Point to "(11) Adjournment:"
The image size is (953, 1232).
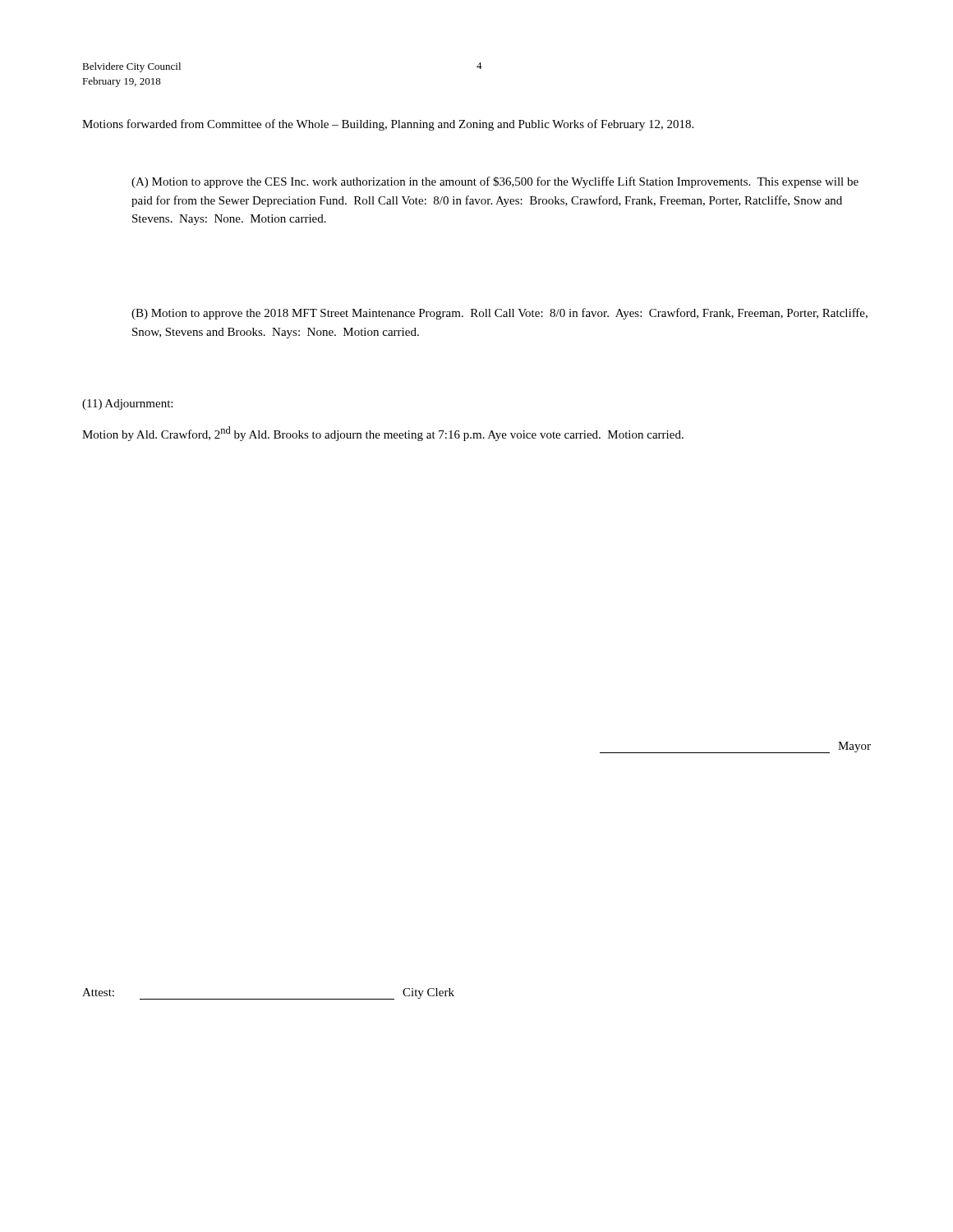click(128, 403)
